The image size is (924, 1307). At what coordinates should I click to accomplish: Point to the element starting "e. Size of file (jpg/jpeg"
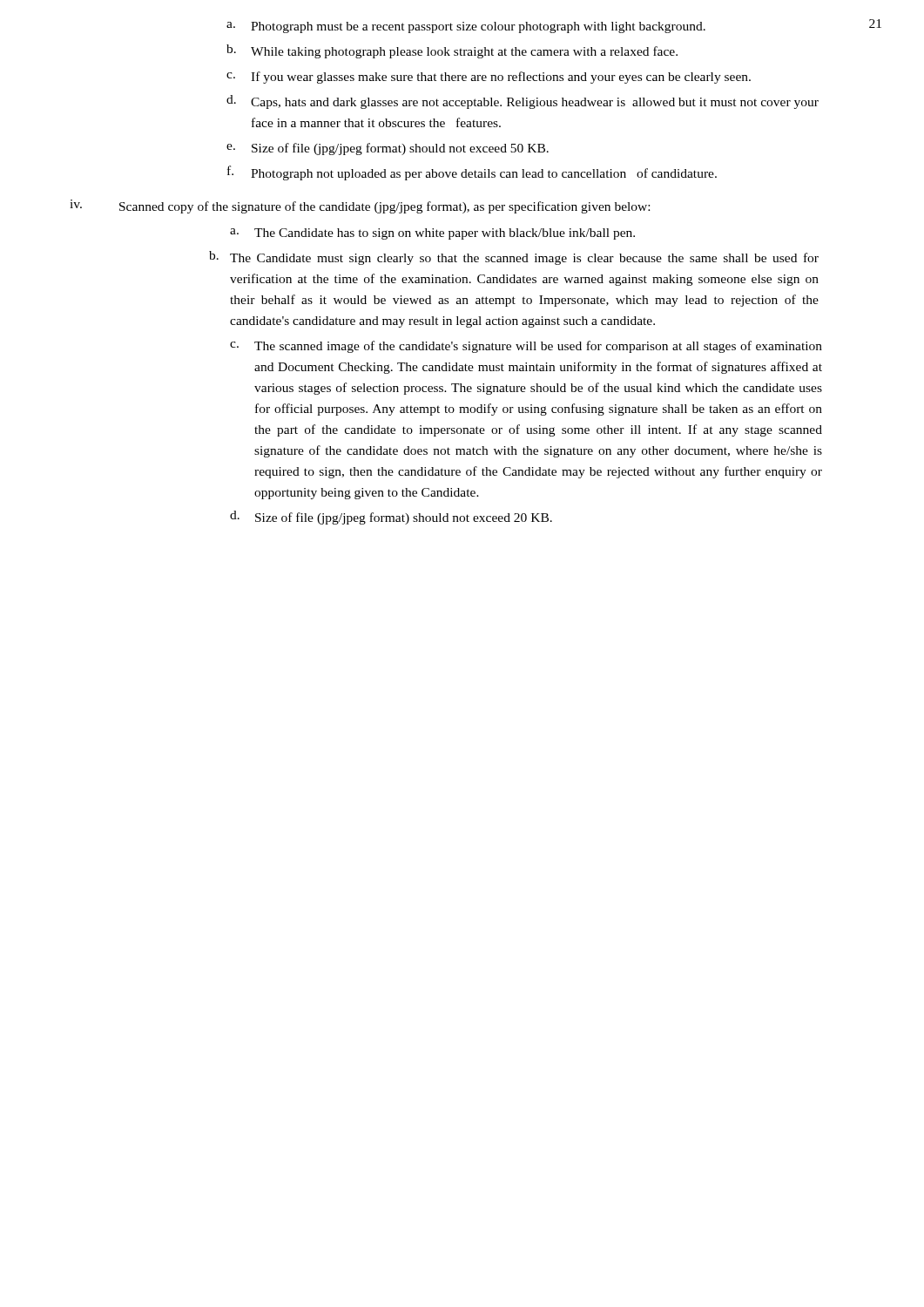pyautogui.click(x=523, y=148)
